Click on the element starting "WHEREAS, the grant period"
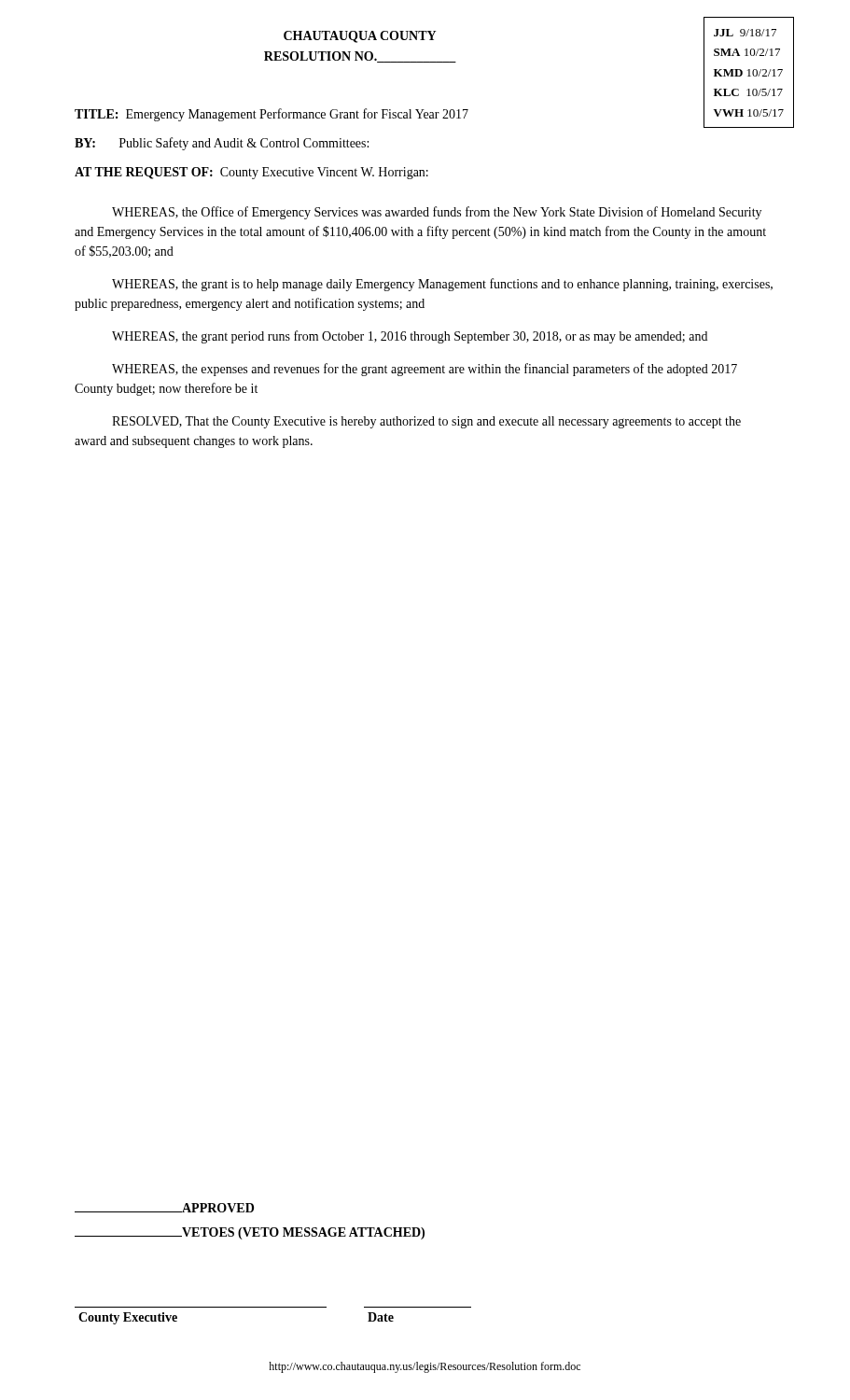Viewport: 850px width, 1400px height. point(410,336)
